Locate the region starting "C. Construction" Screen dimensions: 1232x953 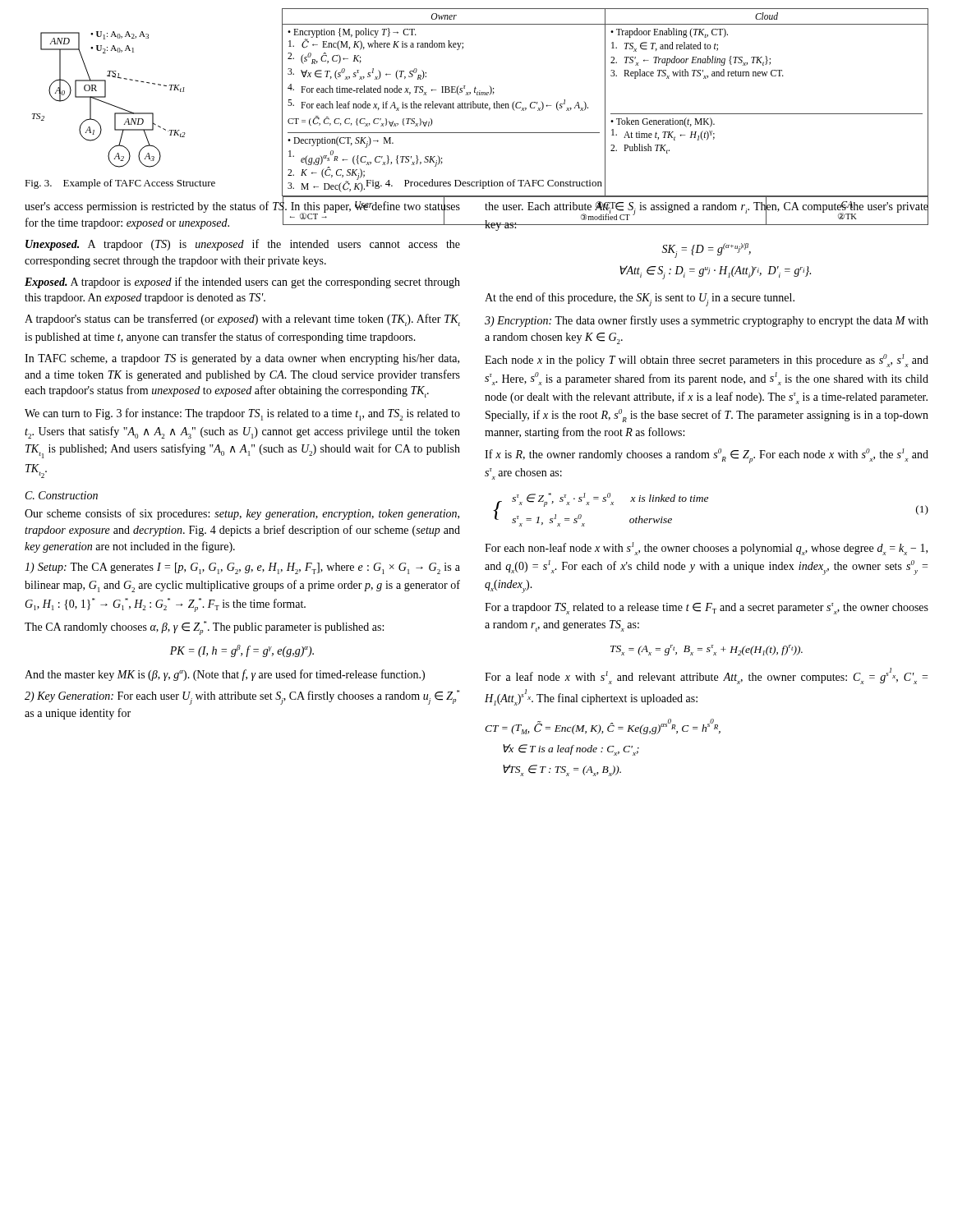(x=61, y=496)
